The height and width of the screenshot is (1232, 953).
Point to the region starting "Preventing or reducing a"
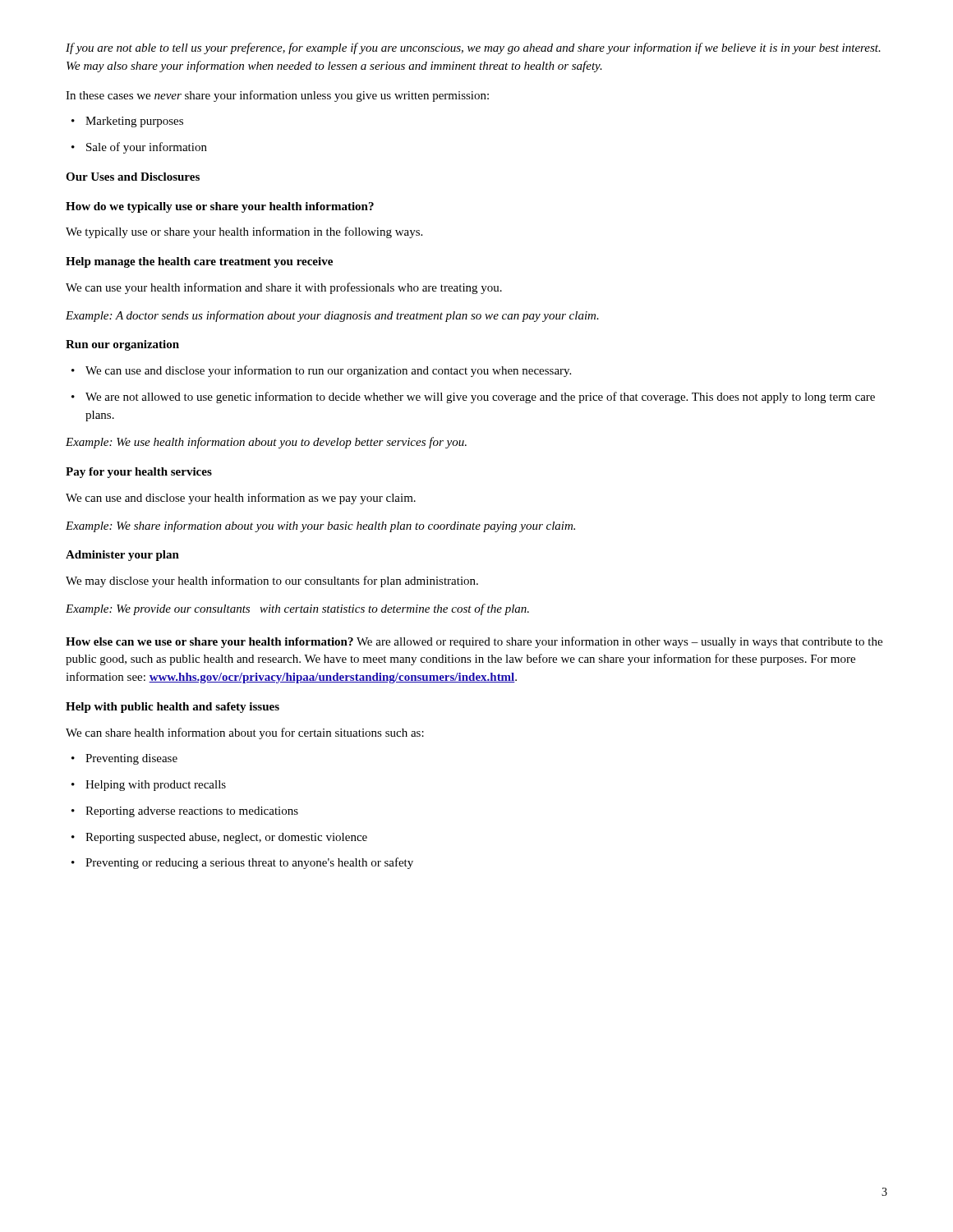pyautogui.click(x=242, y=863)
